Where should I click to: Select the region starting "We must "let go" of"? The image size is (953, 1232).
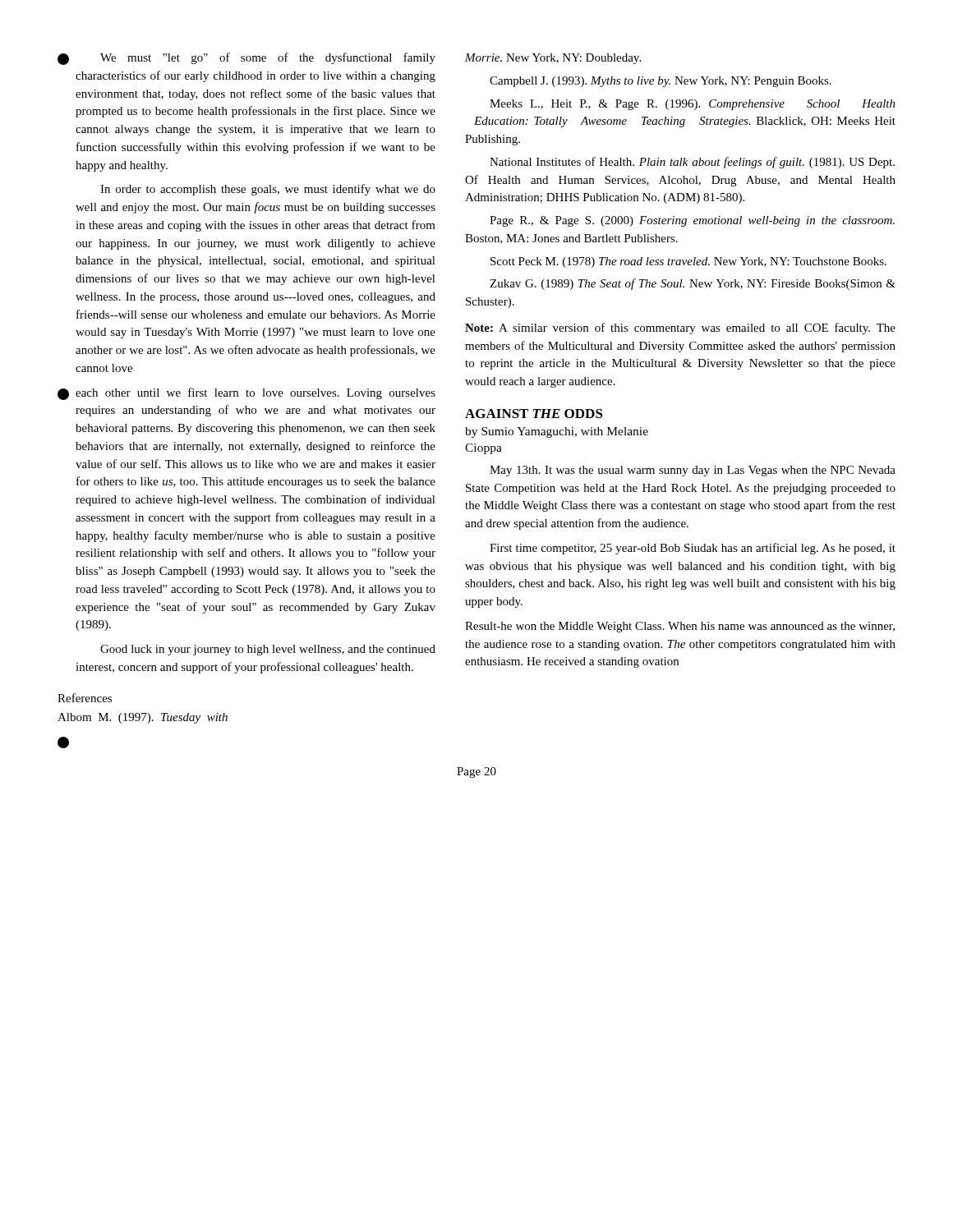[255, 213]
